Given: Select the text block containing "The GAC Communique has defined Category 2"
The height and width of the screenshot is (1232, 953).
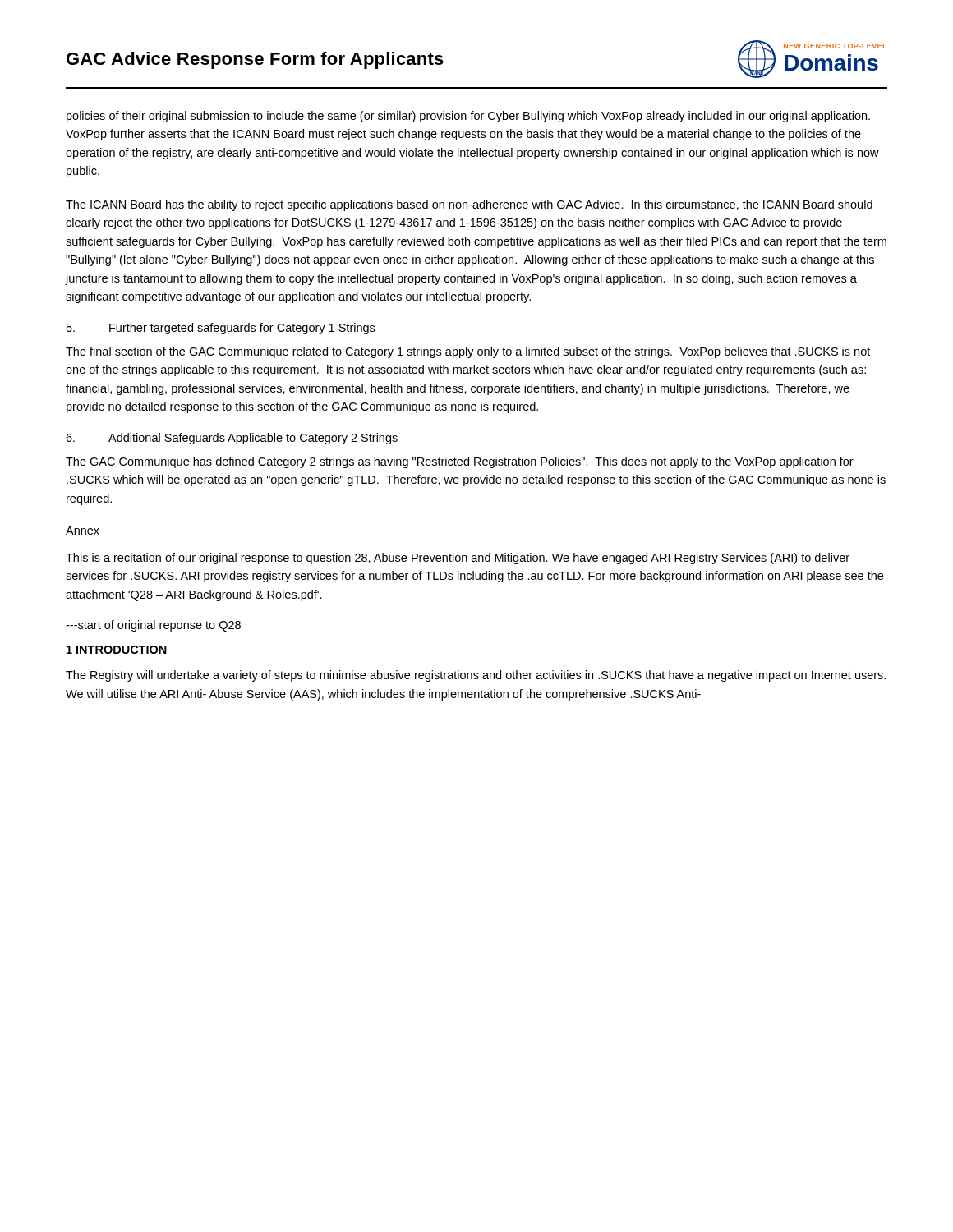Looking at the screenshot, I should [x=476, y=480].
